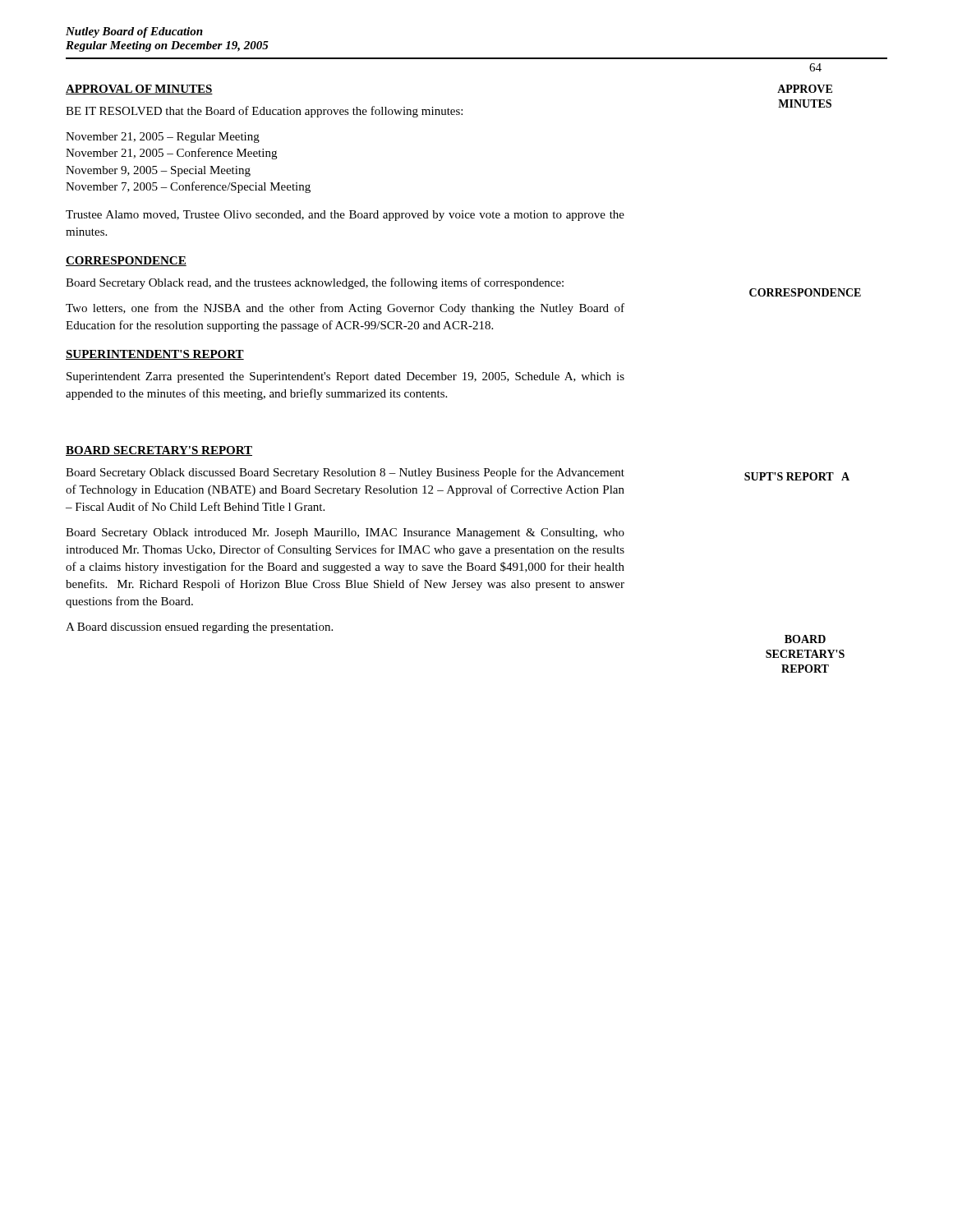Screen dimensions: 1232x953
Task: Locate the text block starting "BOARD SECRETARY'S REPORT"
Action: pyautogui.click(x=159, y=450)
